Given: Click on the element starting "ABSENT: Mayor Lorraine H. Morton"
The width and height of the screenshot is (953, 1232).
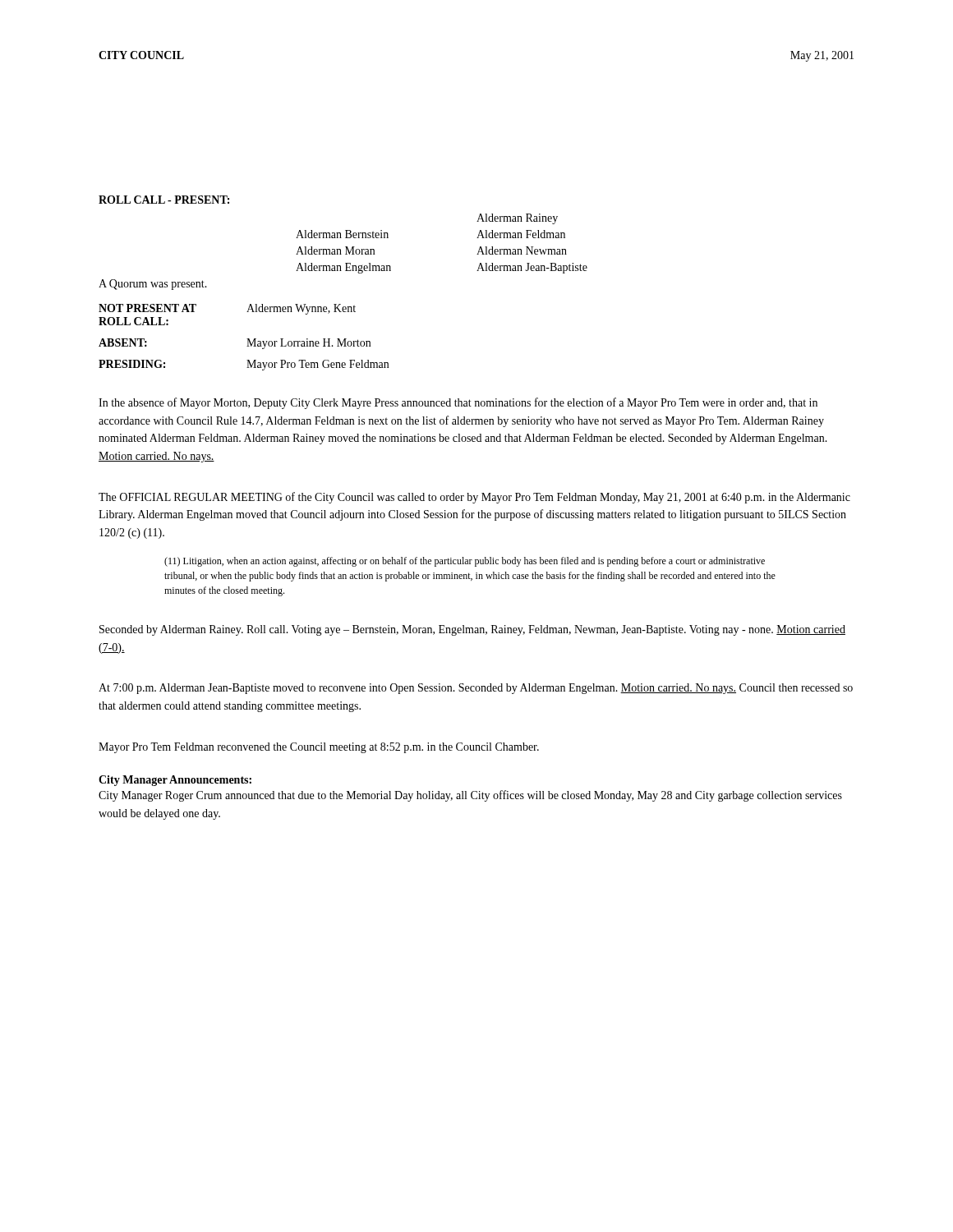Looking at the screenshot, I should pyautogui.click(x=235, y=343).
